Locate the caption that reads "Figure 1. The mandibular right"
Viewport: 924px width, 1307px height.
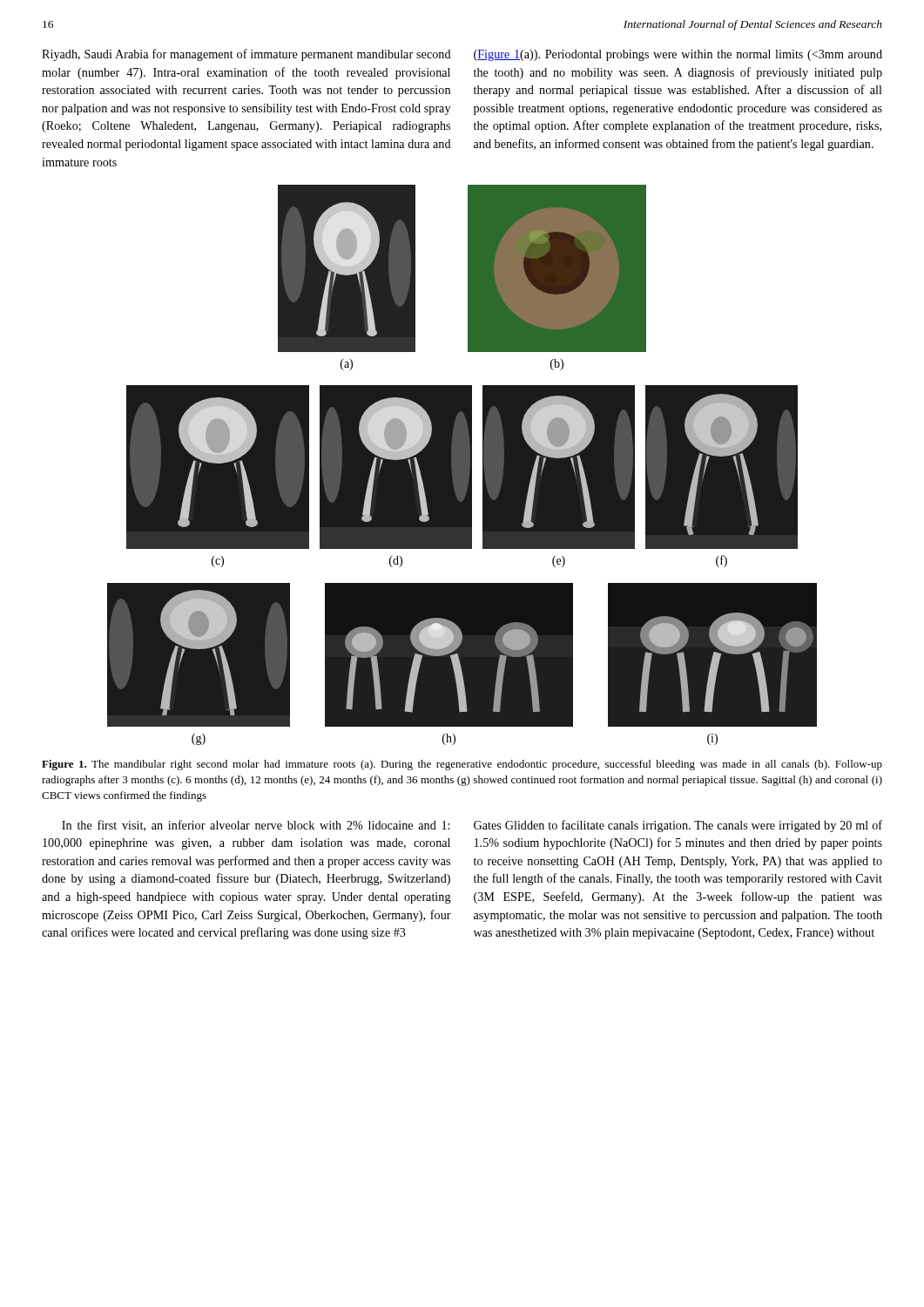tap(462, 780)
